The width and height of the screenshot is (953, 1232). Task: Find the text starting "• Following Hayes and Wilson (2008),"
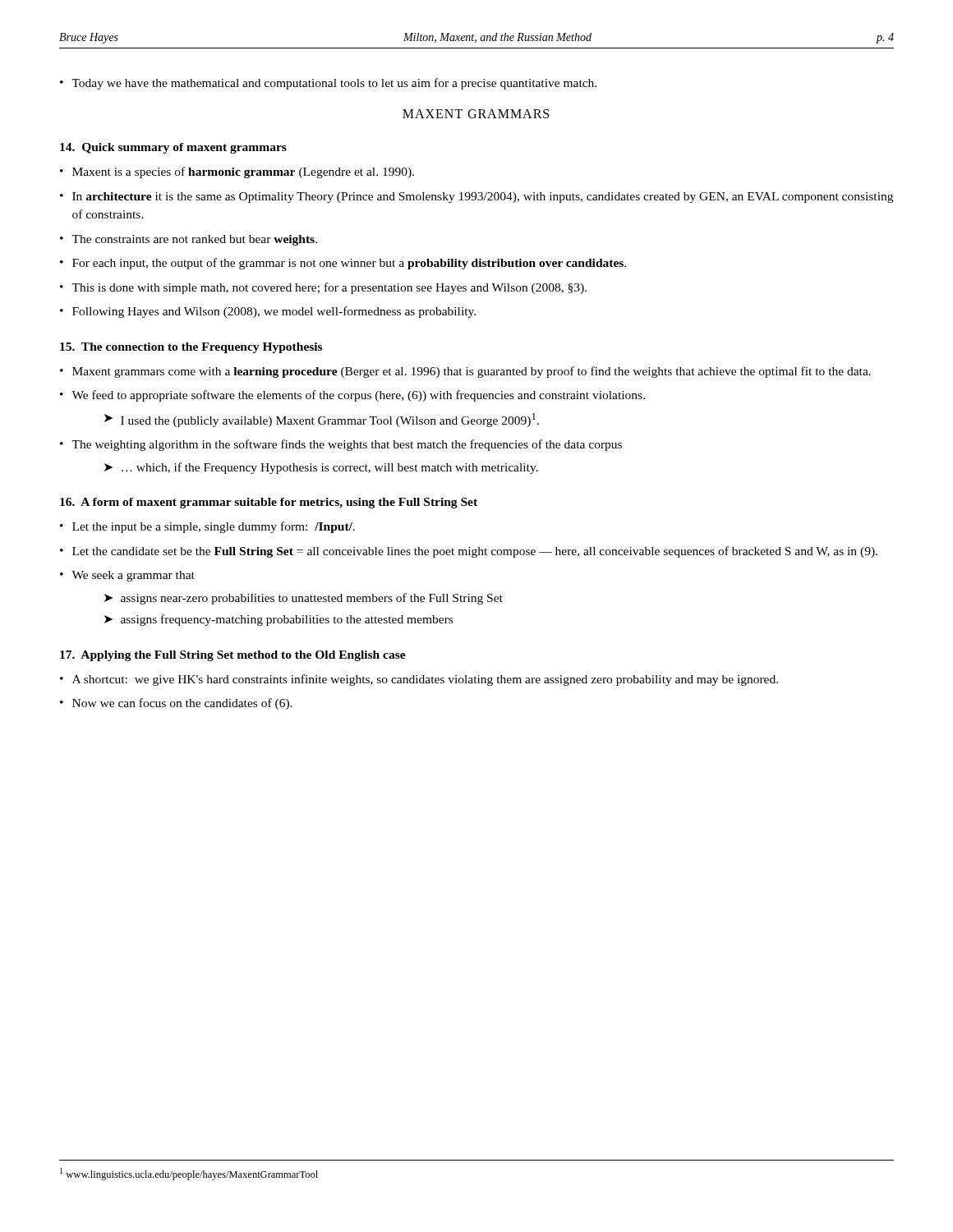pyautogui.click(x=476, y=312)
